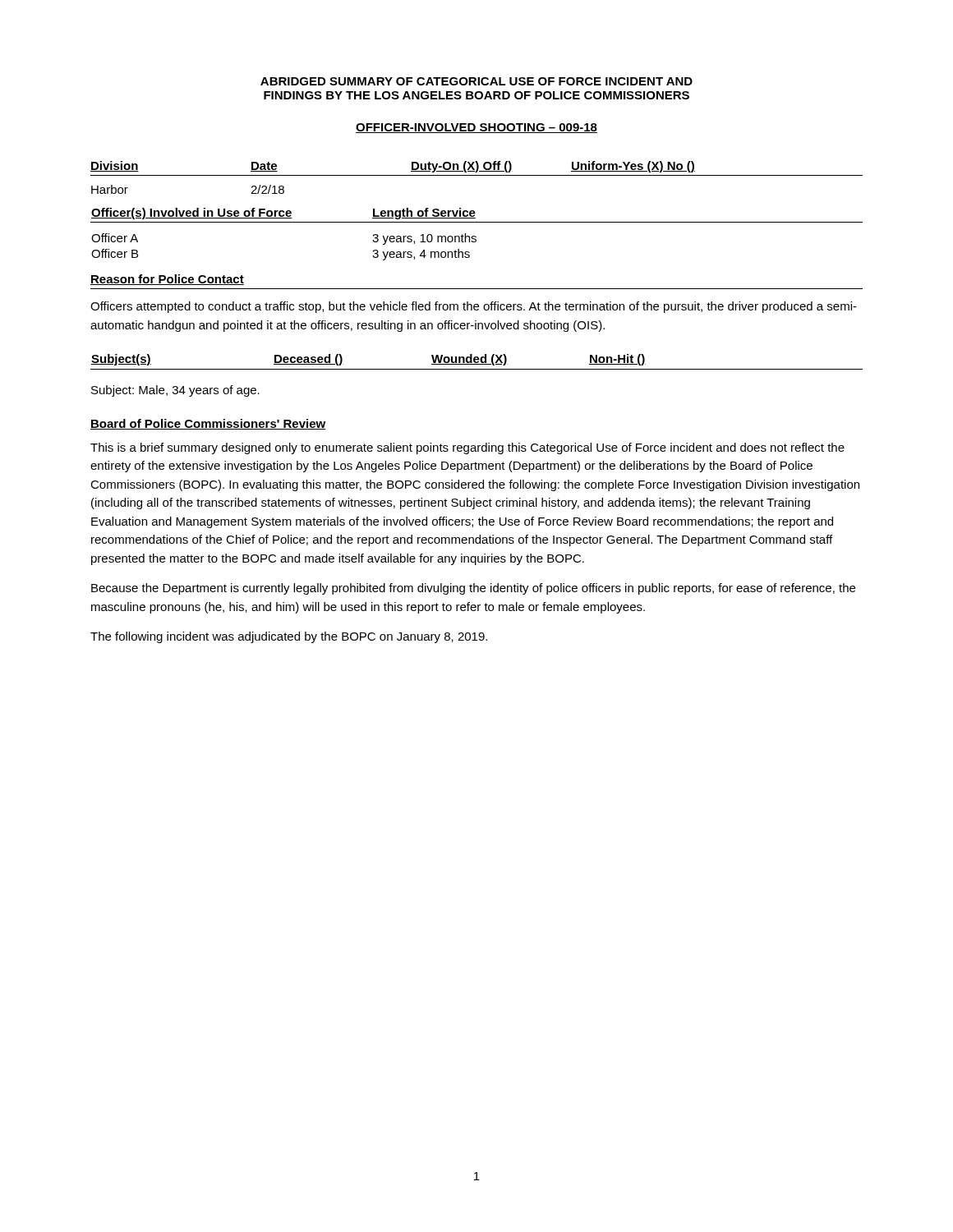Viewport: 953px width, 1232px height.
Task: Where is the passage that starts "This is a"?
Action: (x=476, y=503)
